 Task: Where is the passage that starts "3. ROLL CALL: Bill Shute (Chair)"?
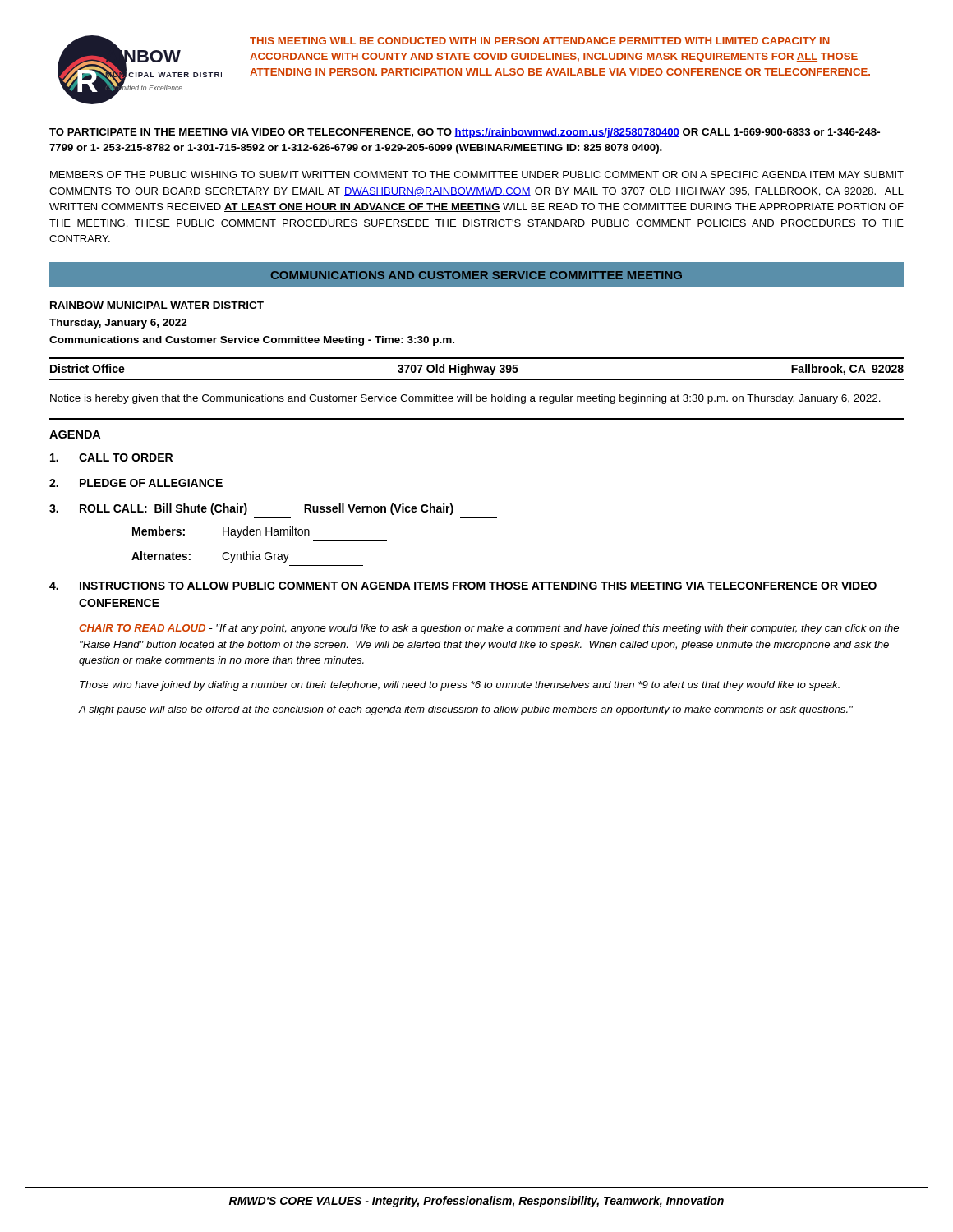pyautogui.click(x=273, y=535)
